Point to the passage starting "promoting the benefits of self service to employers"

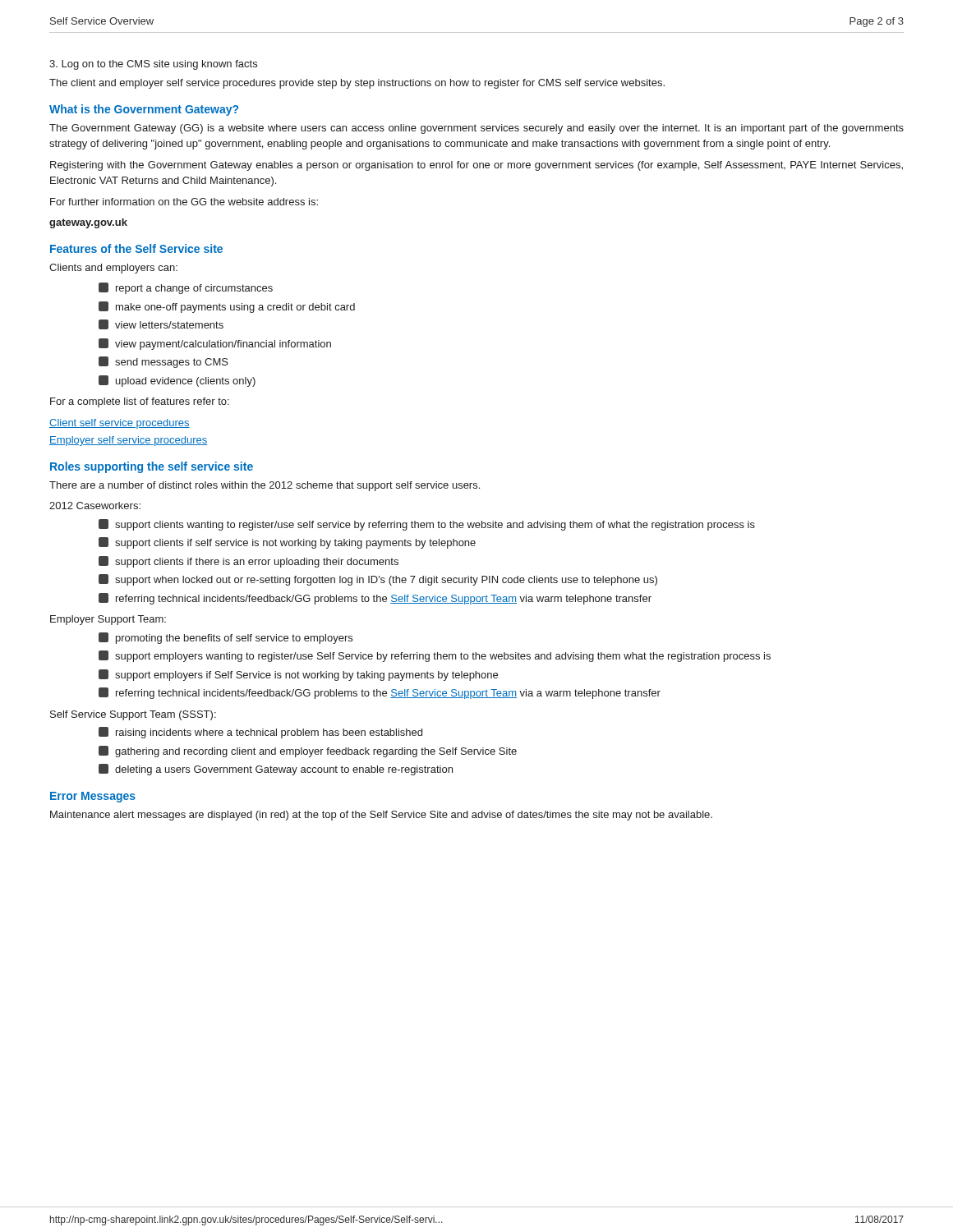[226, 638]
